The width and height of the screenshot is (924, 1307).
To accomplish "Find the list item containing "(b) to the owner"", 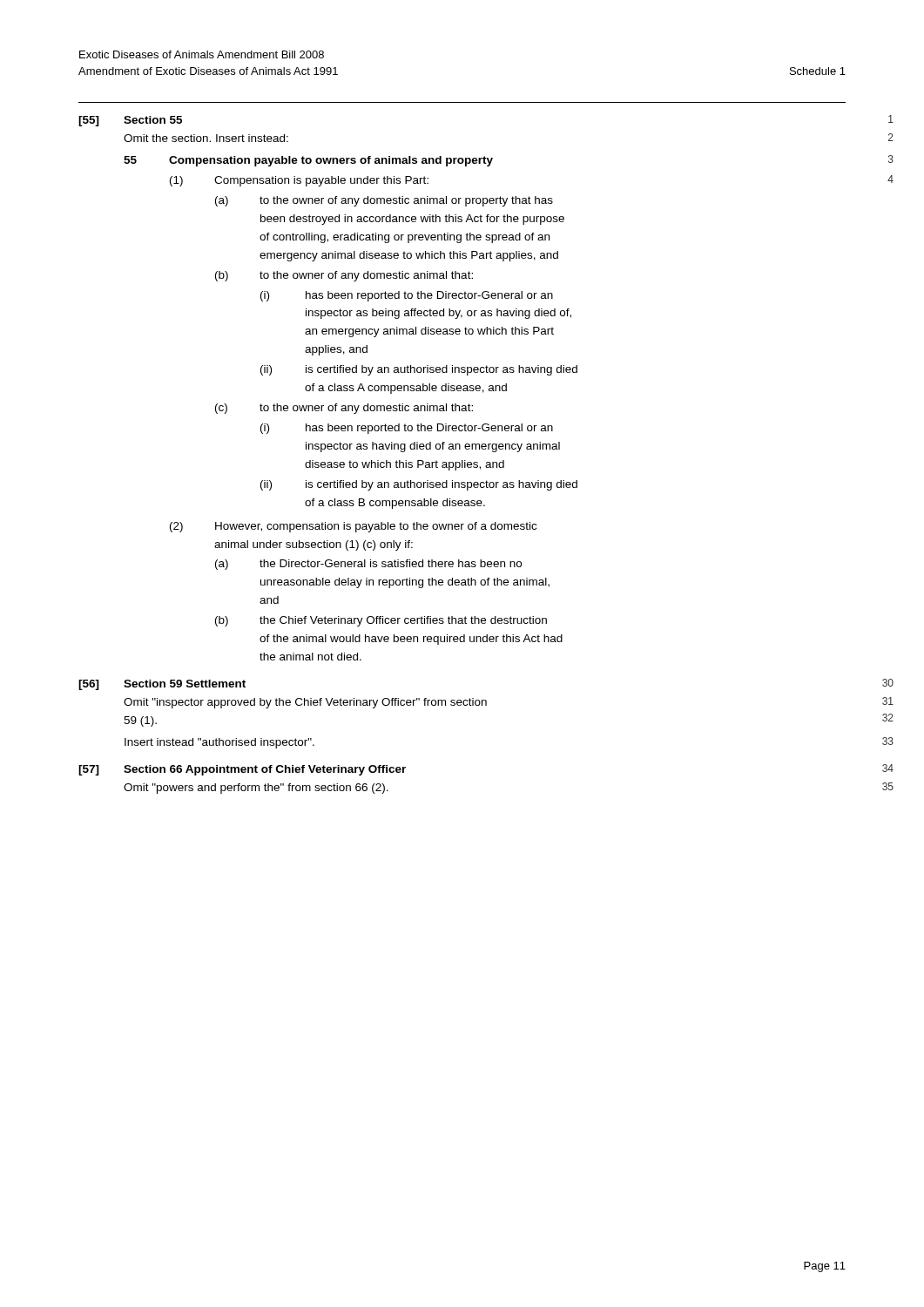I will [x=344, y=276].
